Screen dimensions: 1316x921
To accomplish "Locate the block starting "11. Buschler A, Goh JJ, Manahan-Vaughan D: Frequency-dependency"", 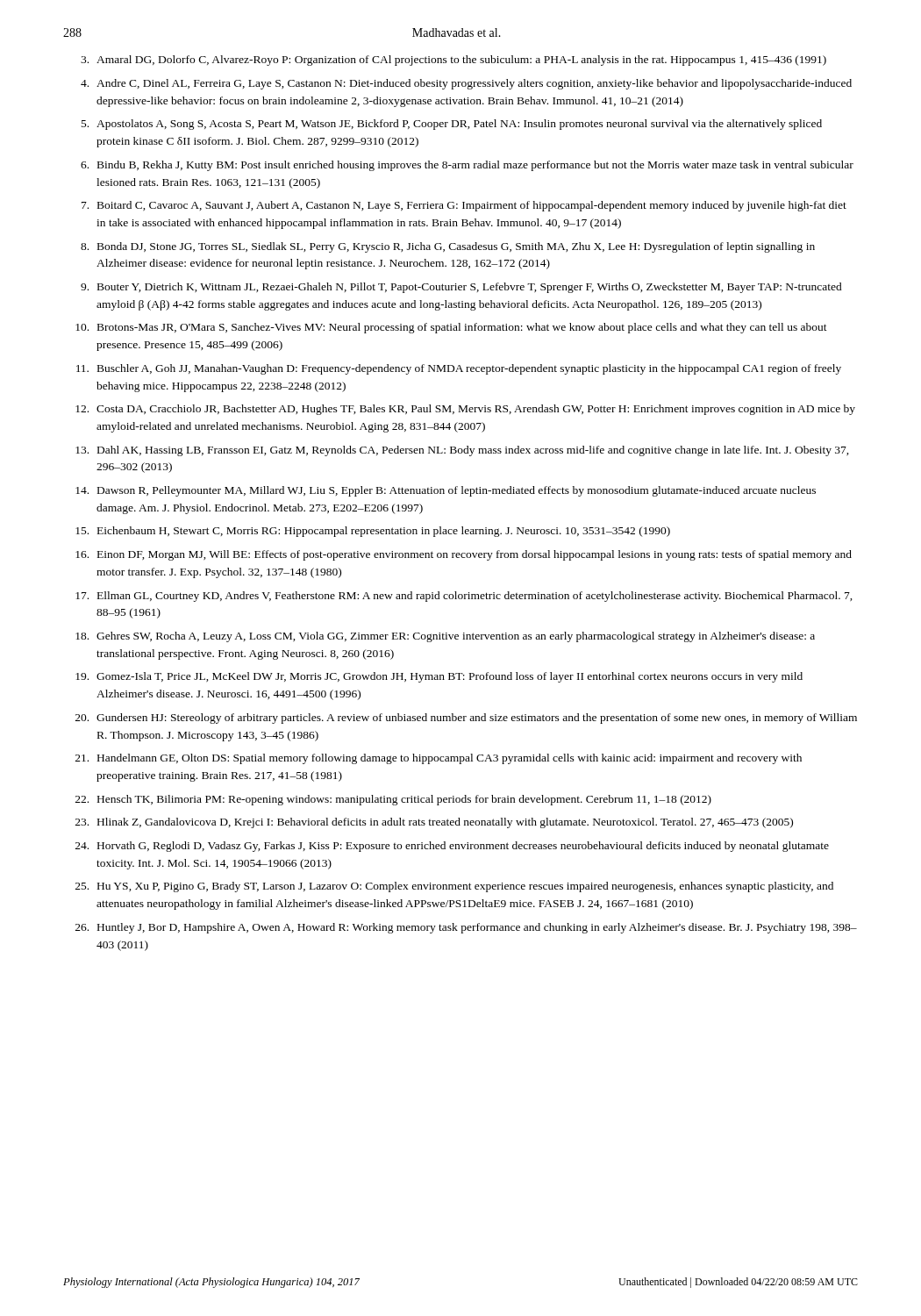I will (460, 377).
